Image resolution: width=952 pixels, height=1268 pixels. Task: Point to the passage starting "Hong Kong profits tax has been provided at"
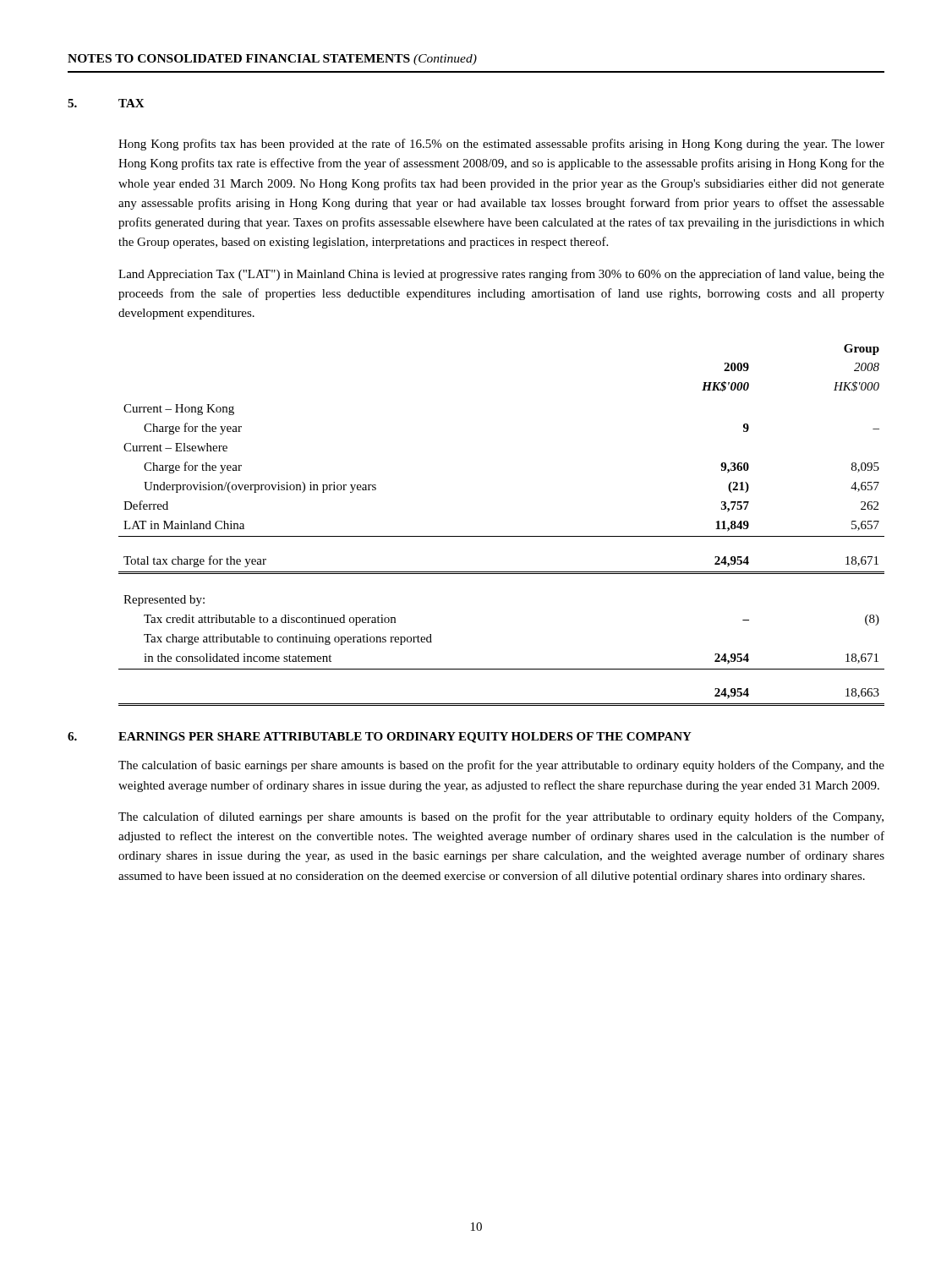point(501,193)
